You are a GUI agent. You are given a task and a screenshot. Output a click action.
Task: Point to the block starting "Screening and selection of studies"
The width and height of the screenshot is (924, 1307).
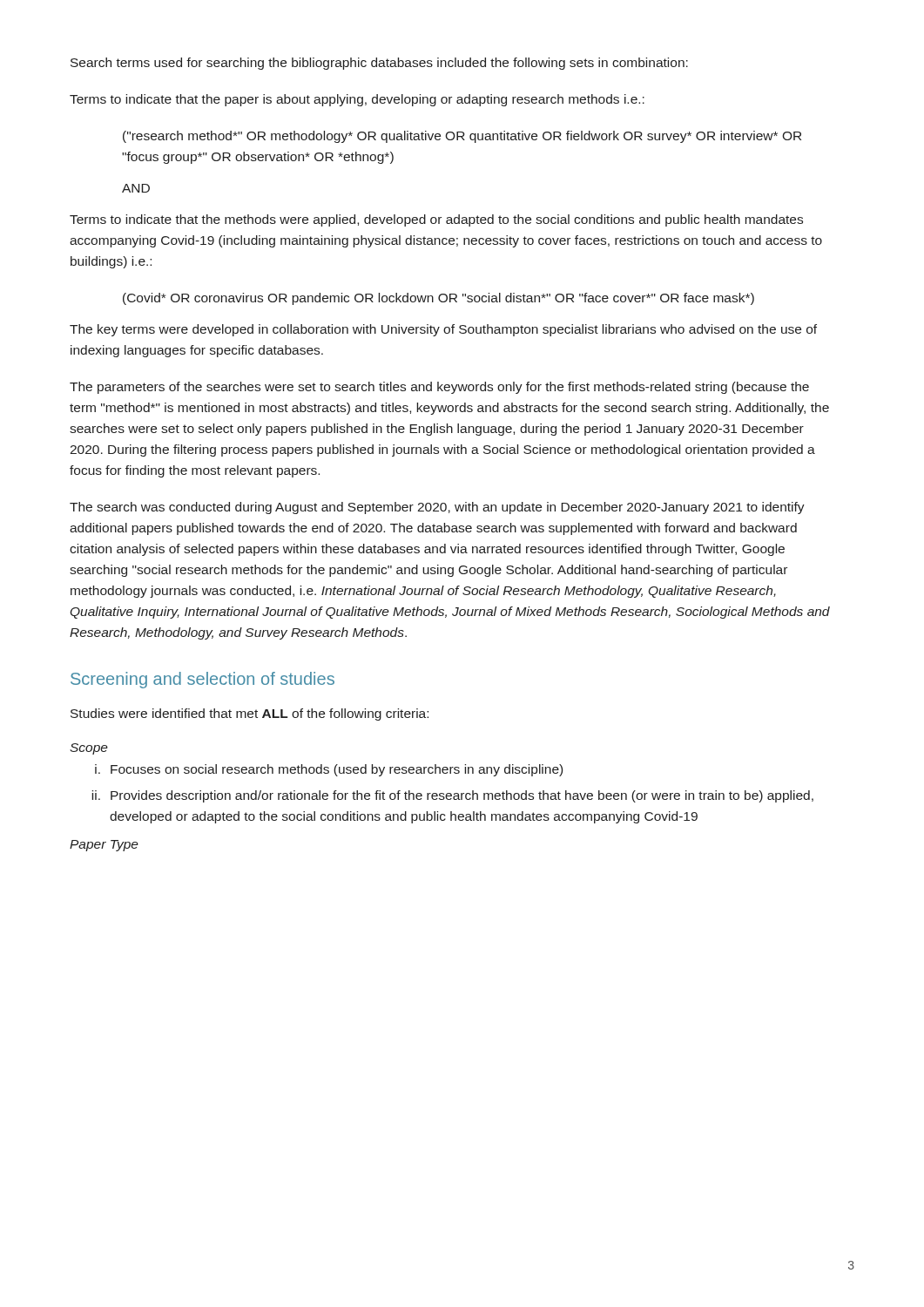coord(202,679)
